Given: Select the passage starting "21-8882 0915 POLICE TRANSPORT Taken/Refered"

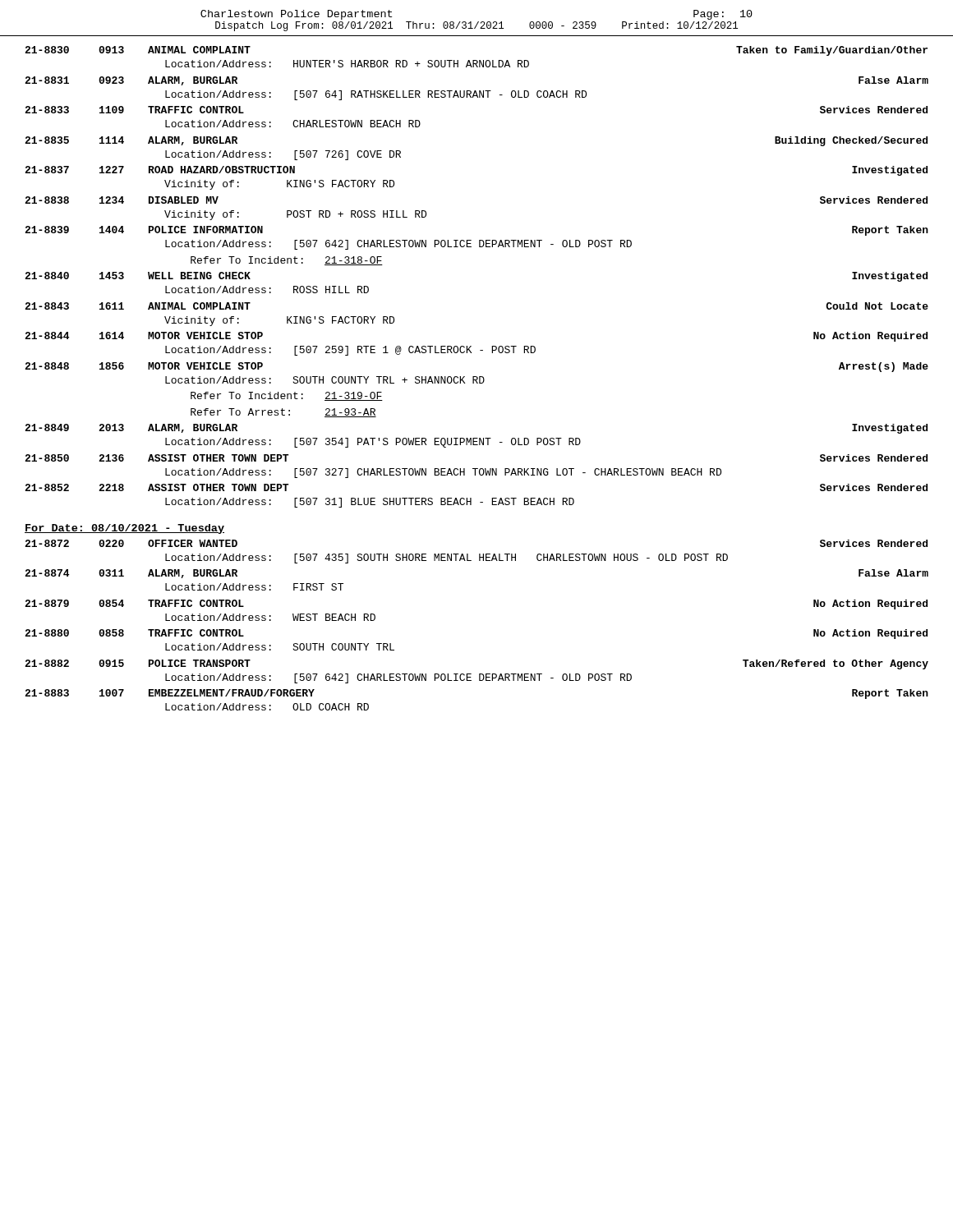Looking at the screenshot, I should pyautogui.click(x=476, y=672).
